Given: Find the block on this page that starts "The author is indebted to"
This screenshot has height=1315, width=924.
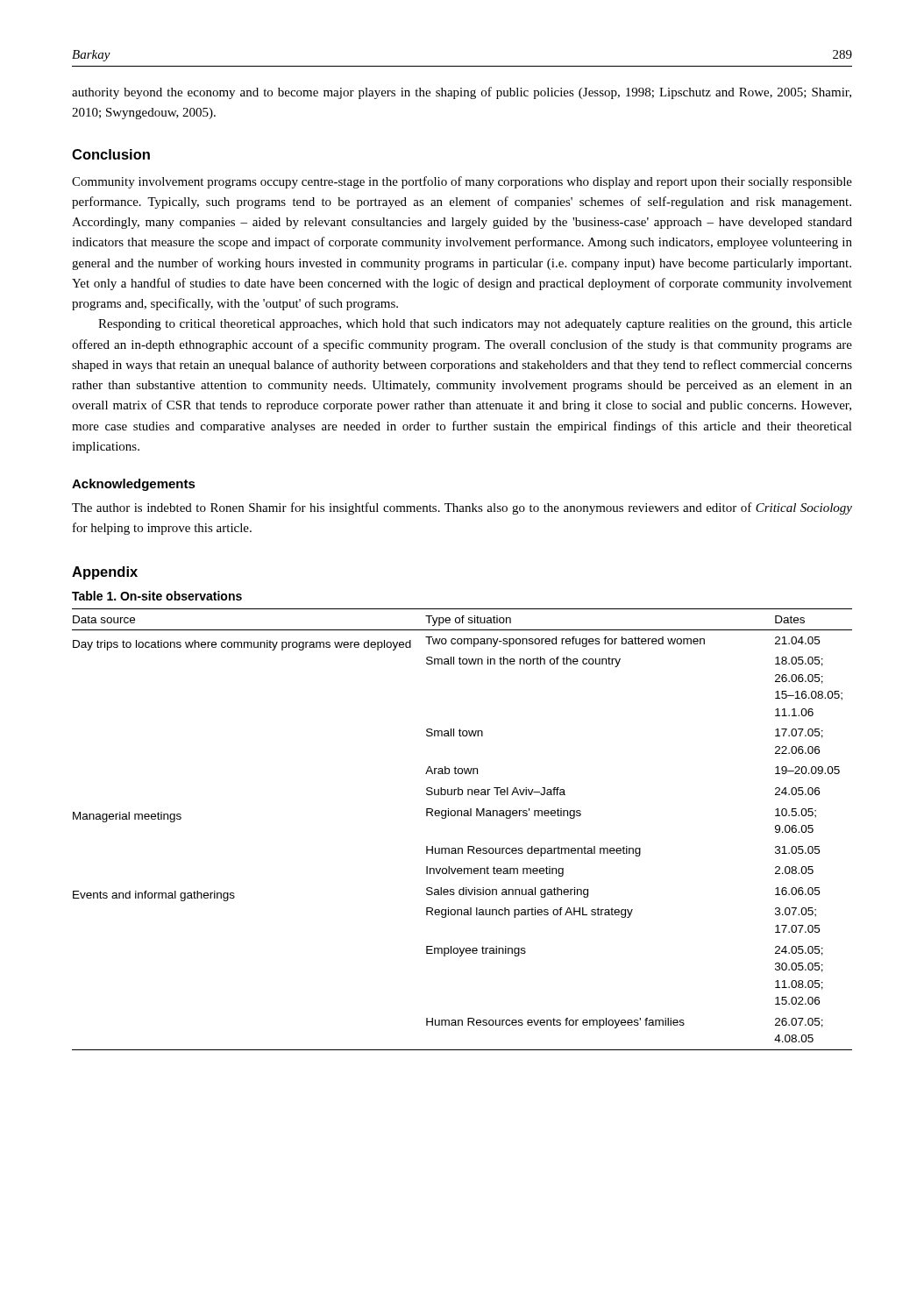Looking at the screenshot, I should (x=462, y=518).
